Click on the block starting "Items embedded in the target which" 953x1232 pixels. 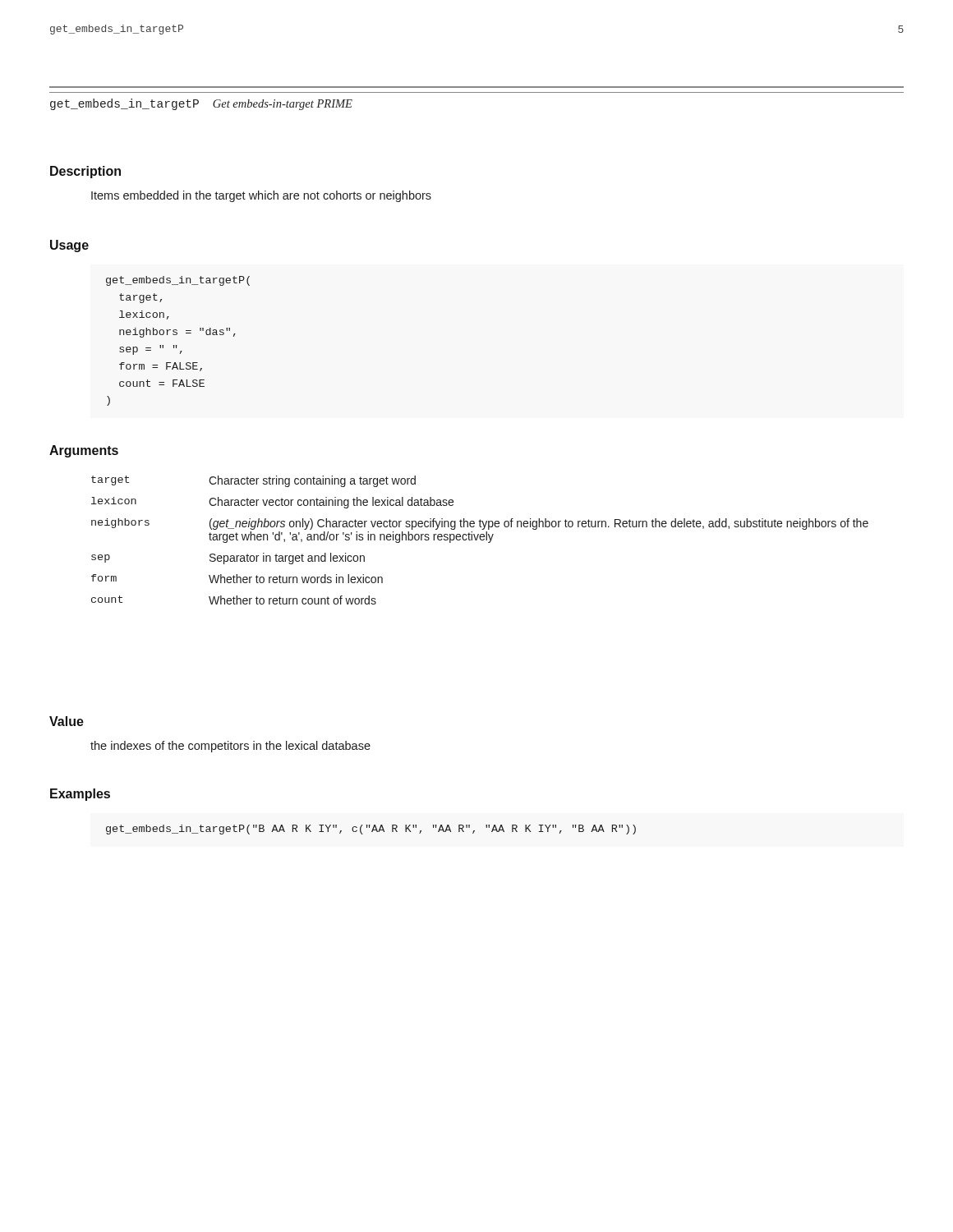[x=261, y=195]
